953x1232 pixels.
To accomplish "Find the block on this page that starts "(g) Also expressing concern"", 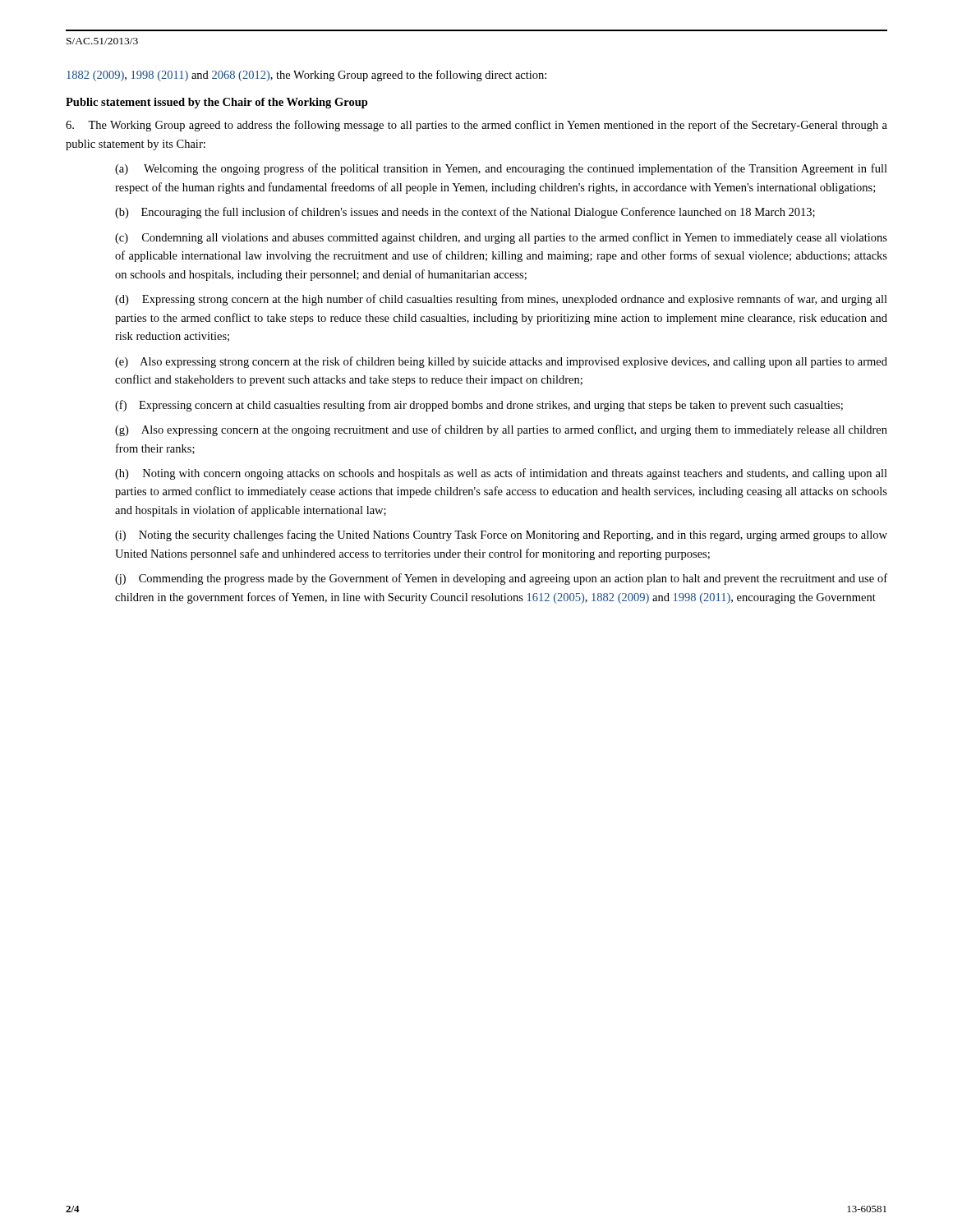I will pyautogui.click(x=501, y=439).
